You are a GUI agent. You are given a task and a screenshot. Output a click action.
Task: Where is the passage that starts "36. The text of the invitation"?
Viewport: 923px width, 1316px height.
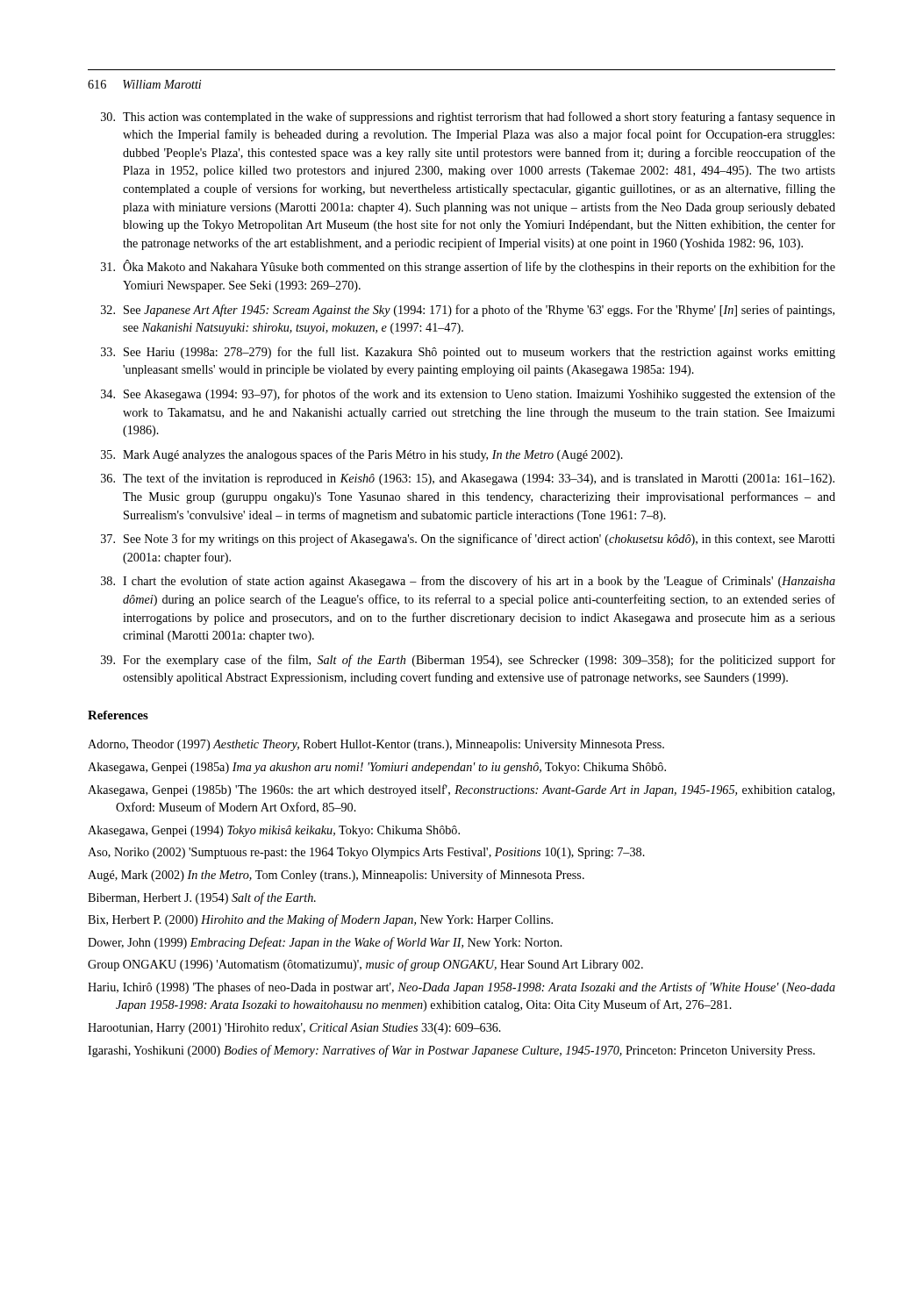(462, 497)
